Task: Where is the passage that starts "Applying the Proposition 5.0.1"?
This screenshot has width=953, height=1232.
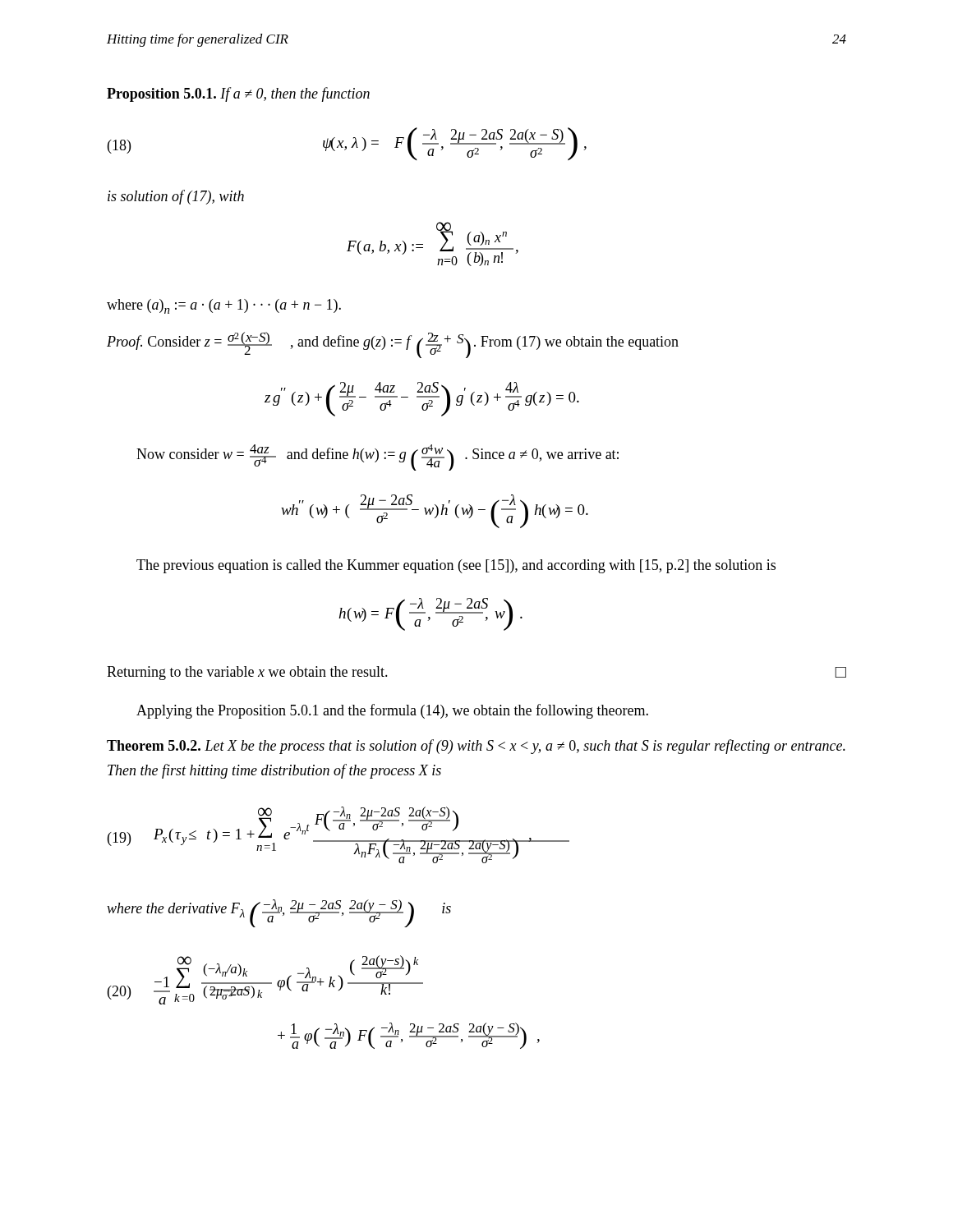Action: (x=393, y=710)
